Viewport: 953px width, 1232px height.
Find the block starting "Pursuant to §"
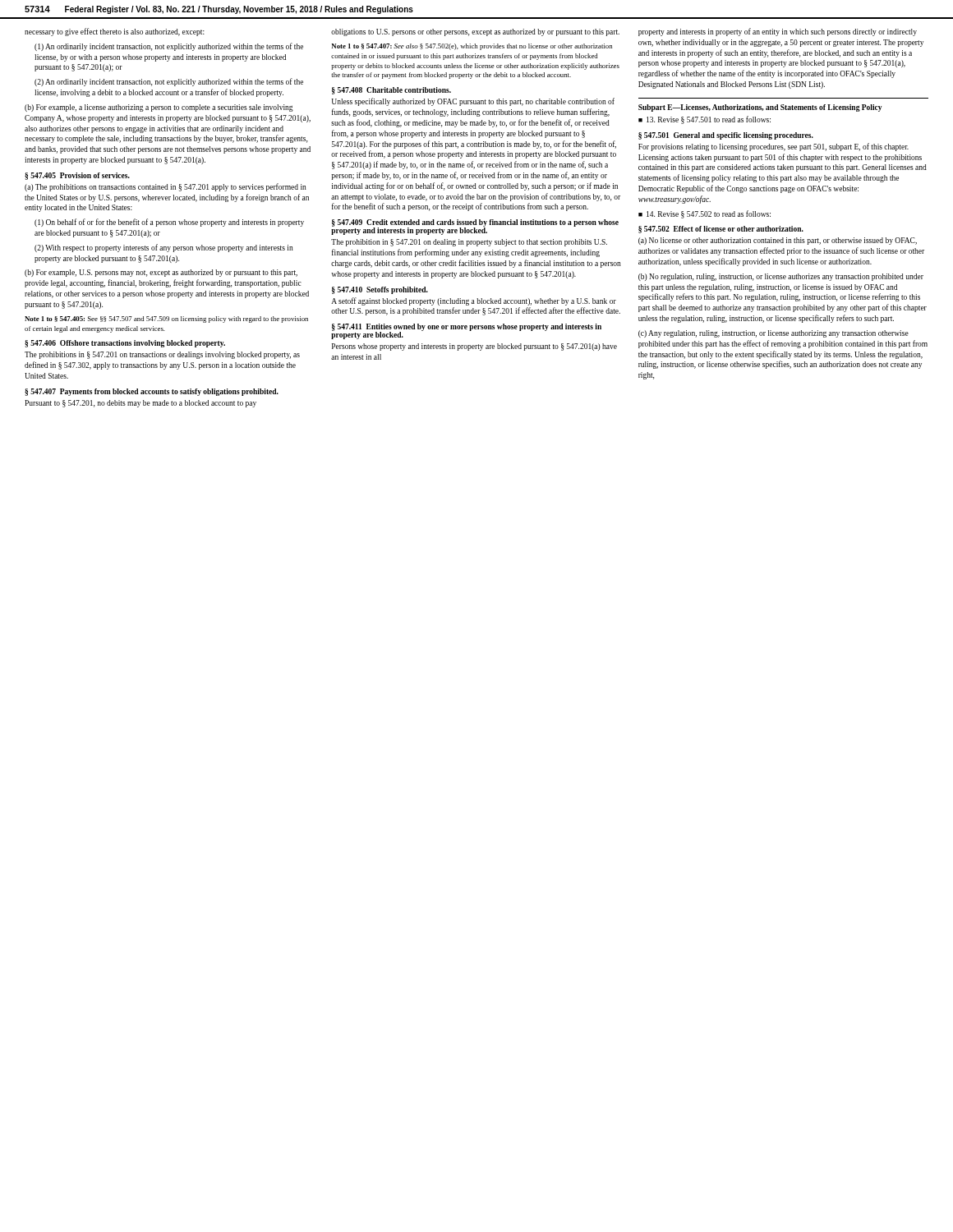tap(170, 403)
